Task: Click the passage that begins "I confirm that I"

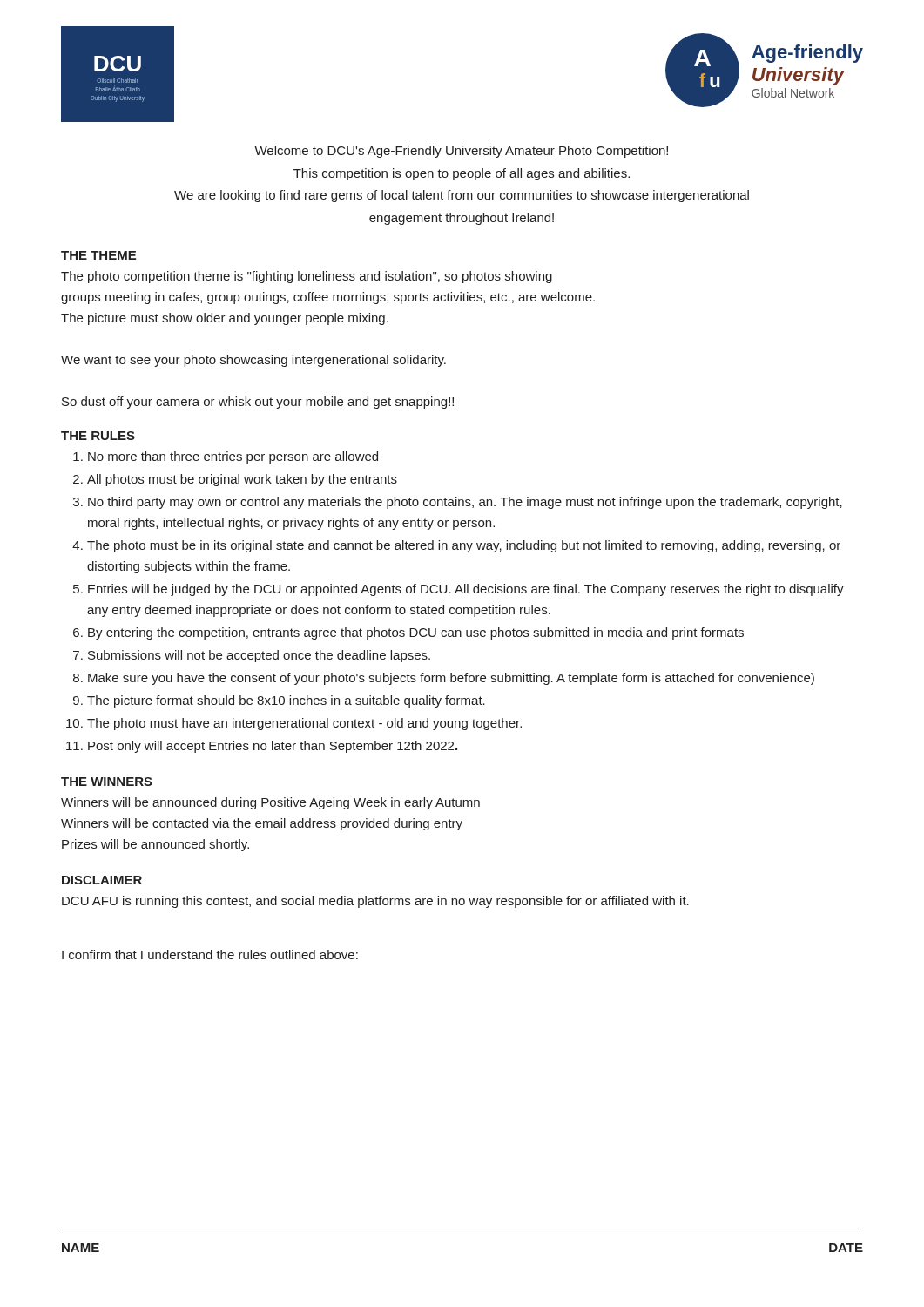Action: pyautogui.click(x=210, y=955)
